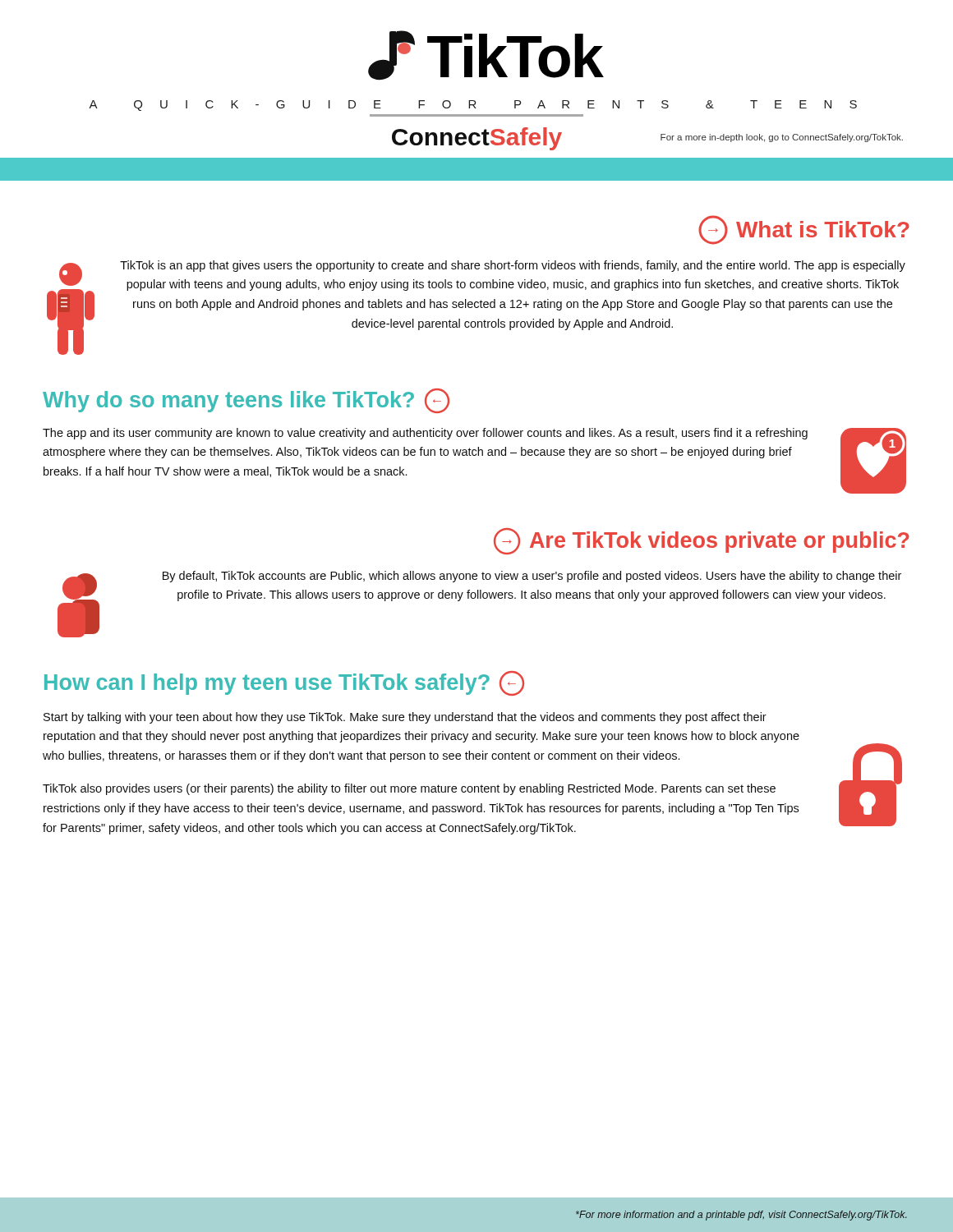The image size is (953, 1232).
Task: Point to the block beginning "TikTok is an app"
Action: [513, 294]
